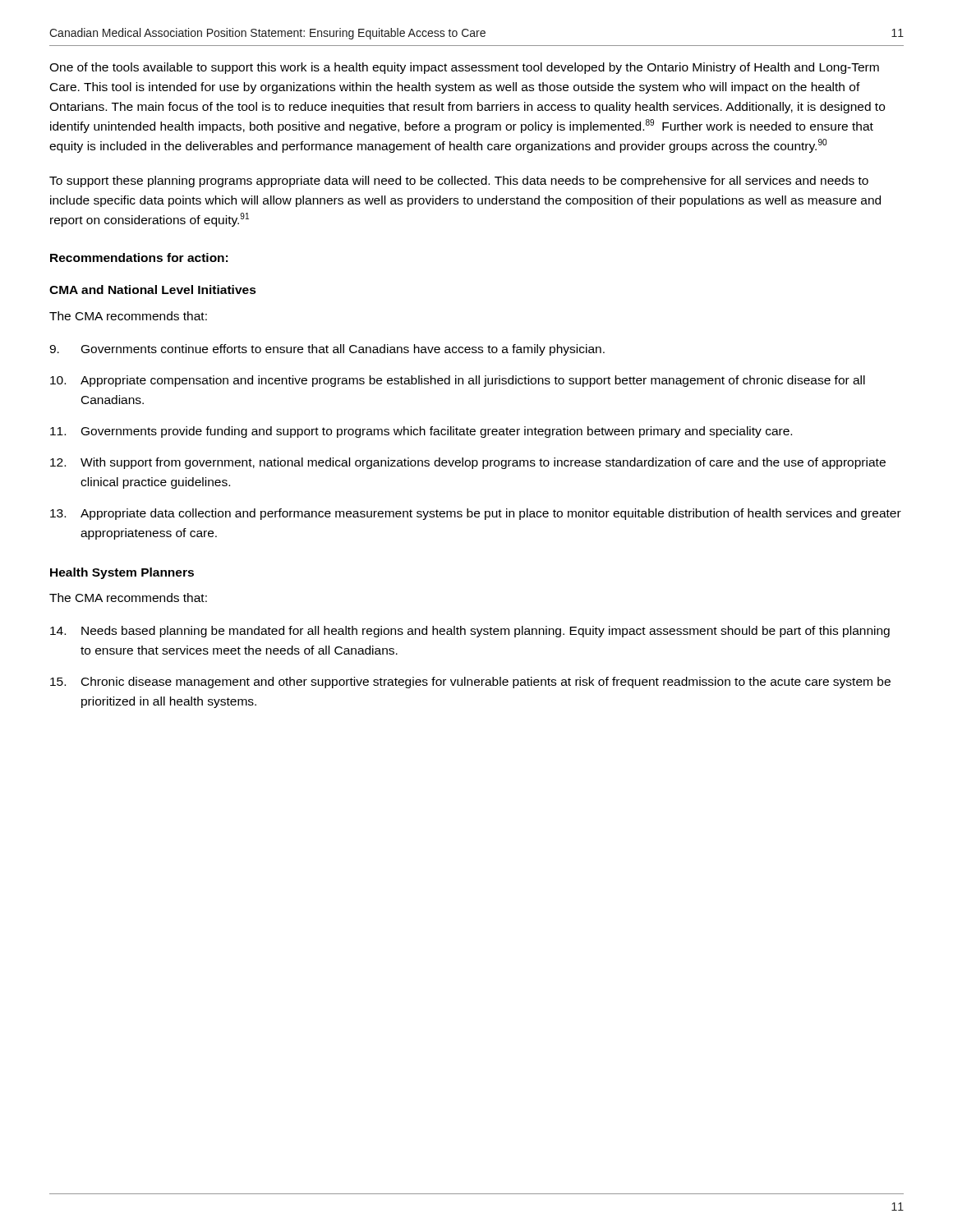Locate the text block that says "One of the"
The width and height of the screenshot is (953, 1232).
pos(467,106)
